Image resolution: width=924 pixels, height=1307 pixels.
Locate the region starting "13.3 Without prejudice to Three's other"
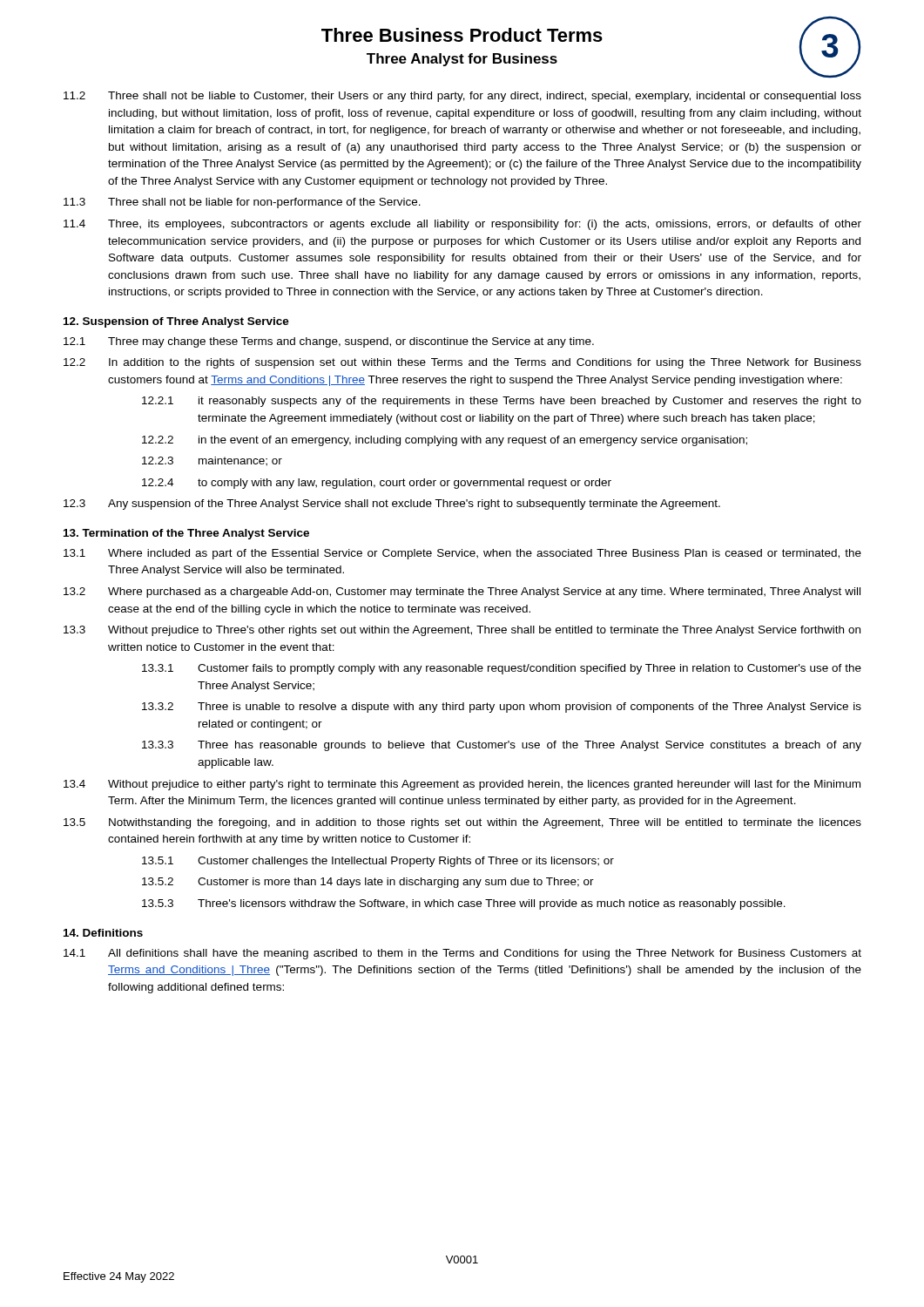462,638
